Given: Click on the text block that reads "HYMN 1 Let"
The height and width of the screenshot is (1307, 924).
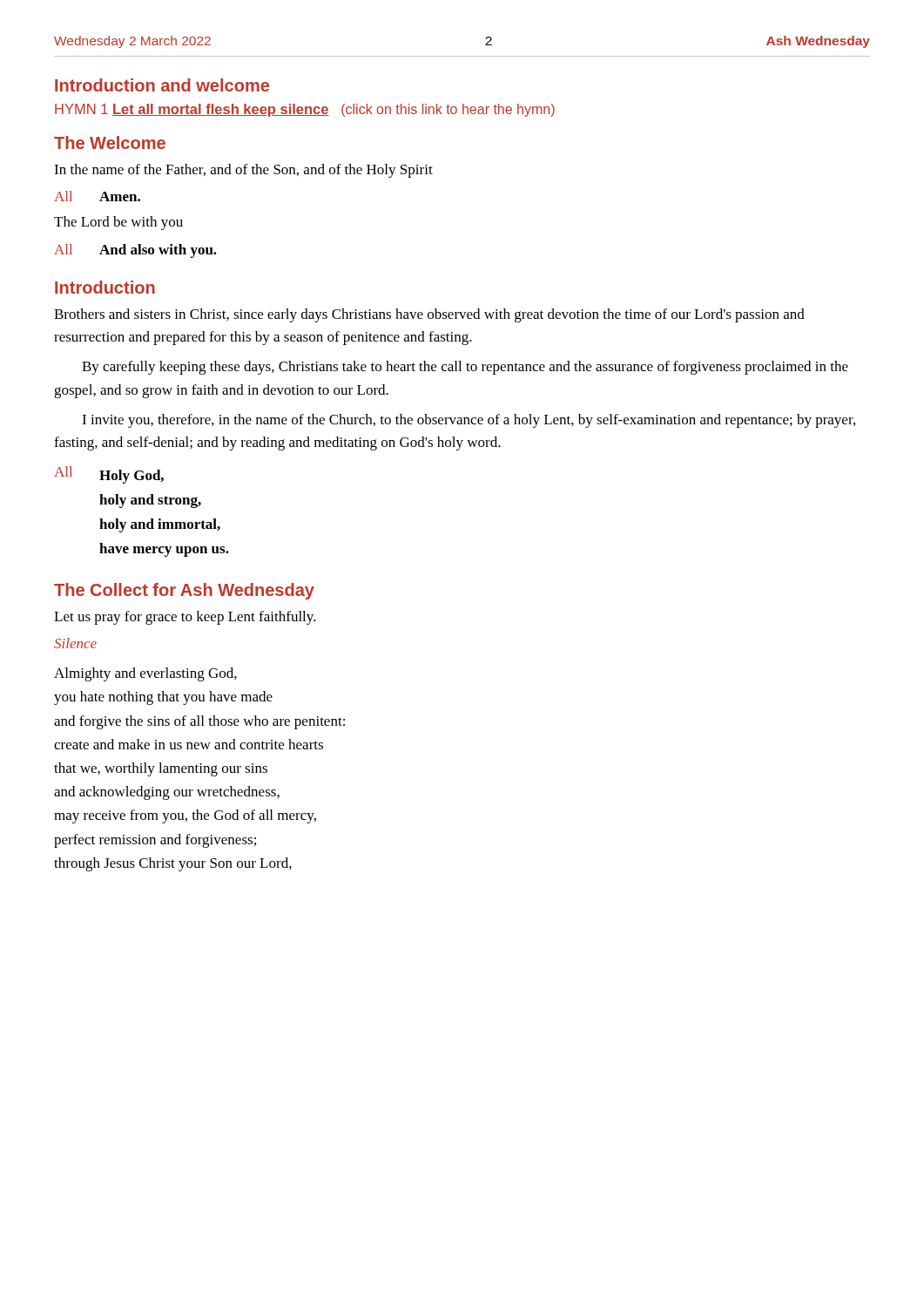Looking at the screenshot, I should pos(305,109).
